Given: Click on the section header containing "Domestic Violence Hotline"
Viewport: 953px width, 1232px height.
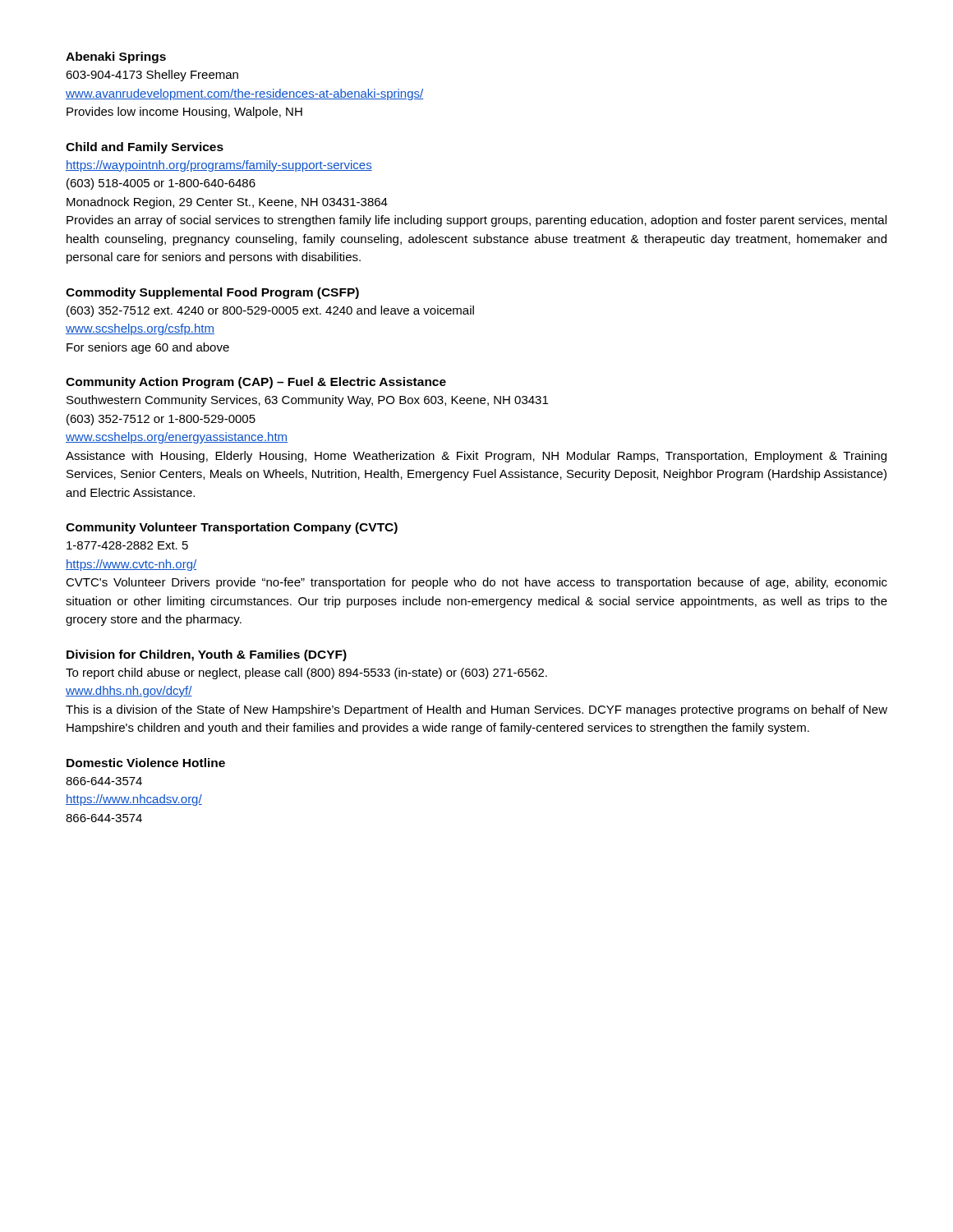Looking at the screenshot, I should point(146,762).
